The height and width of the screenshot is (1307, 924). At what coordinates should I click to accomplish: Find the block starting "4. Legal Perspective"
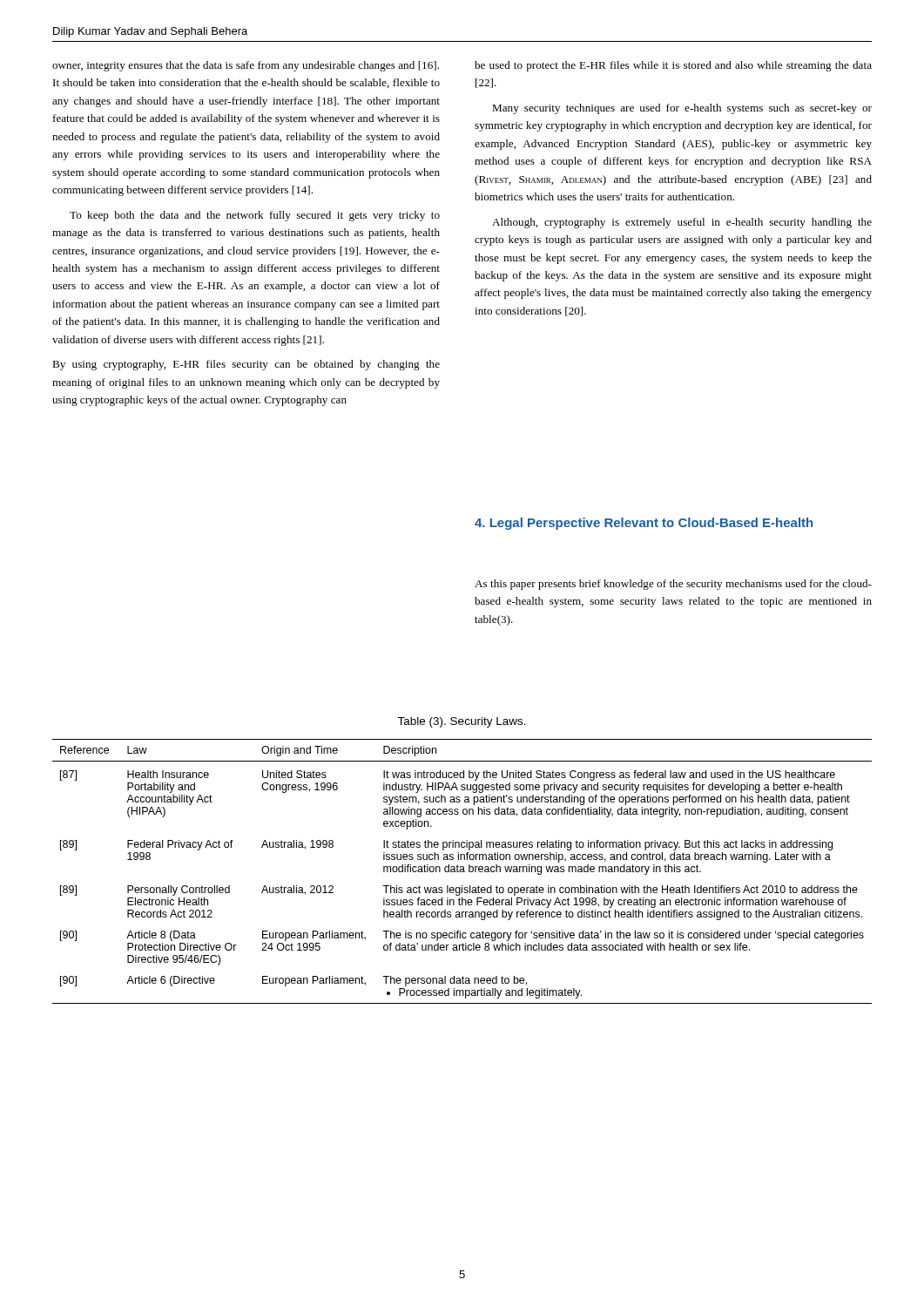point(673,523)
